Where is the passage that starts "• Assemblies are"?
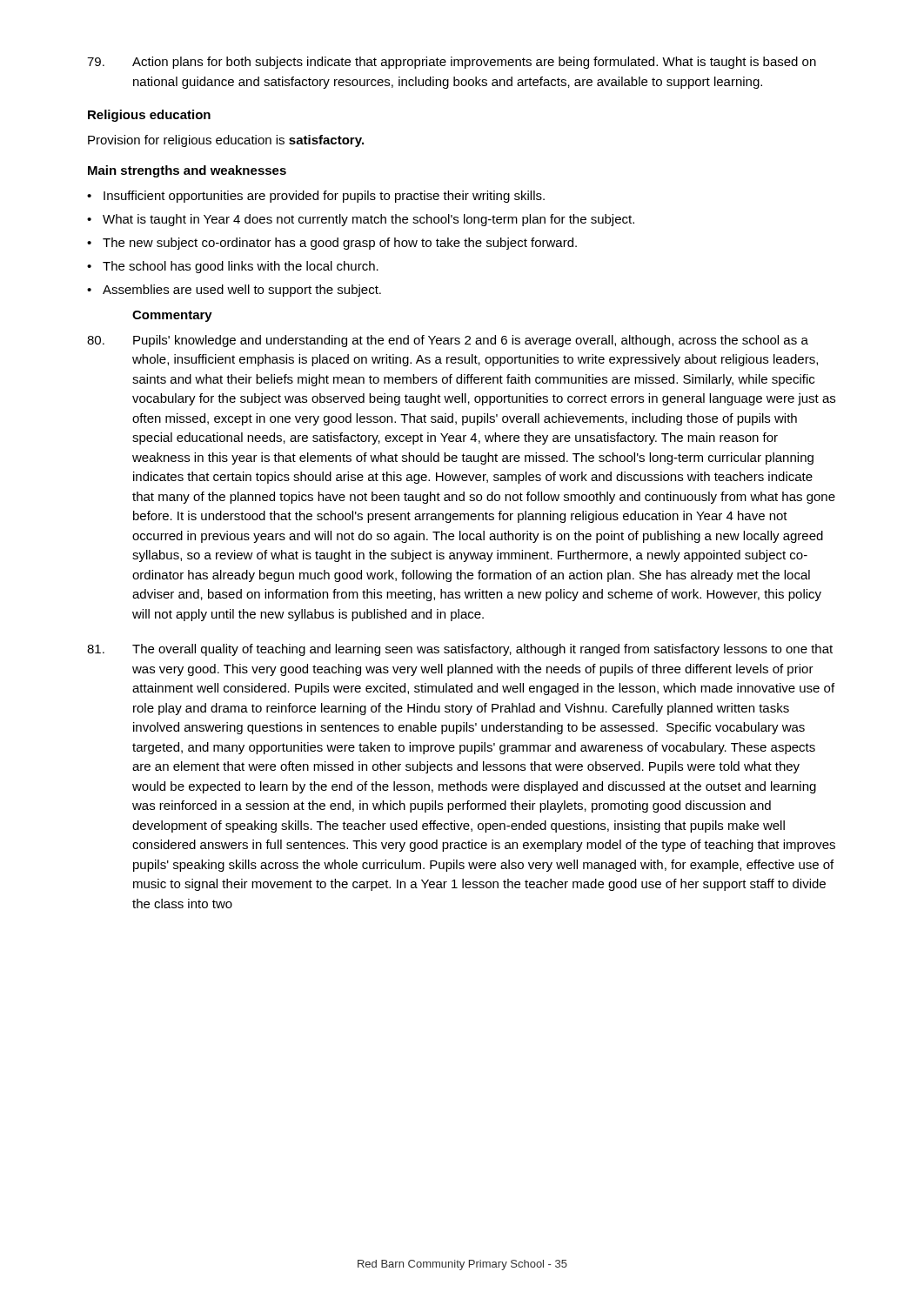The image size is (924, 1305). click(x=235, y=289)
